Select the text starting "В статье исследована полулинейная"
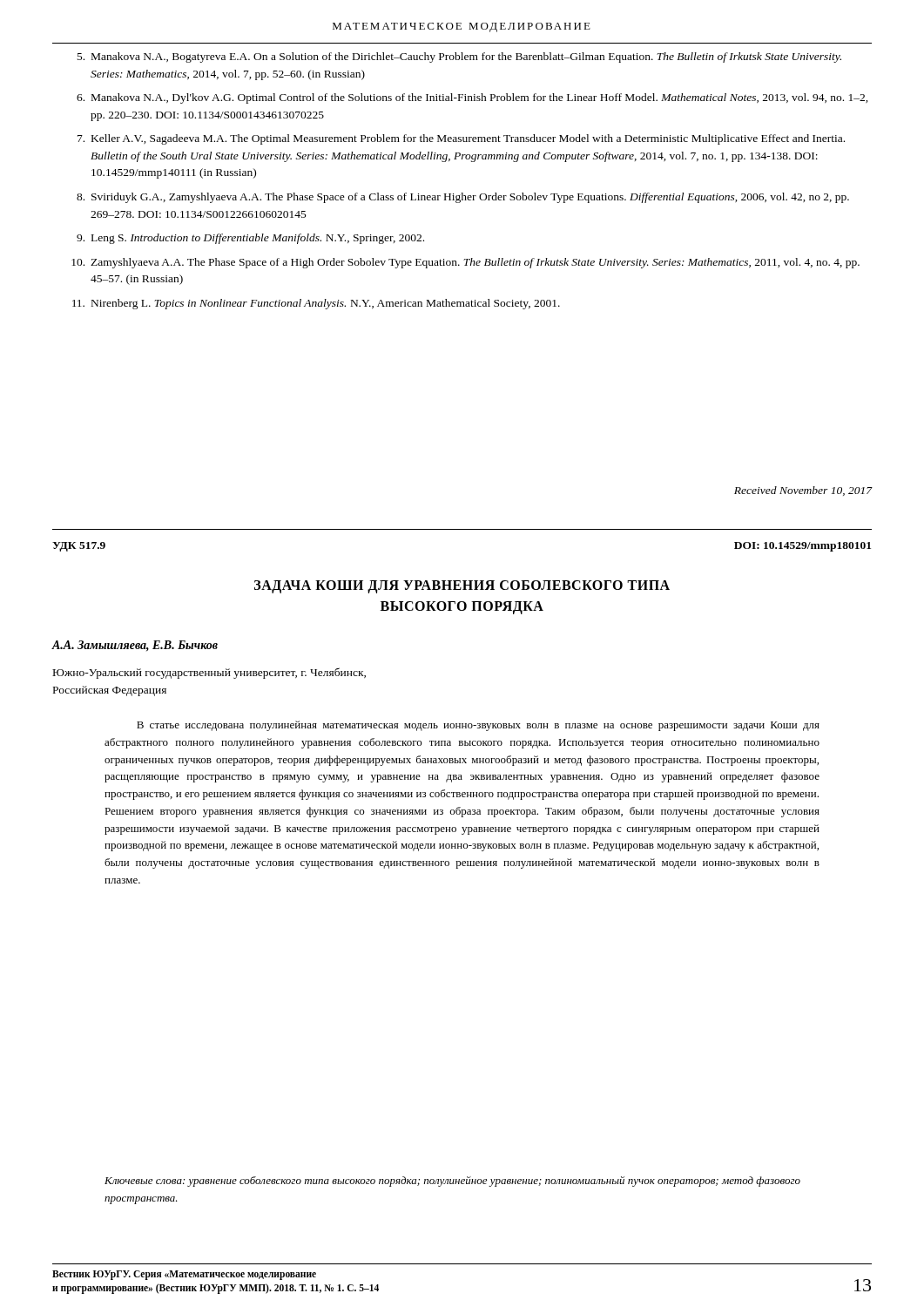 coord(462,802)
